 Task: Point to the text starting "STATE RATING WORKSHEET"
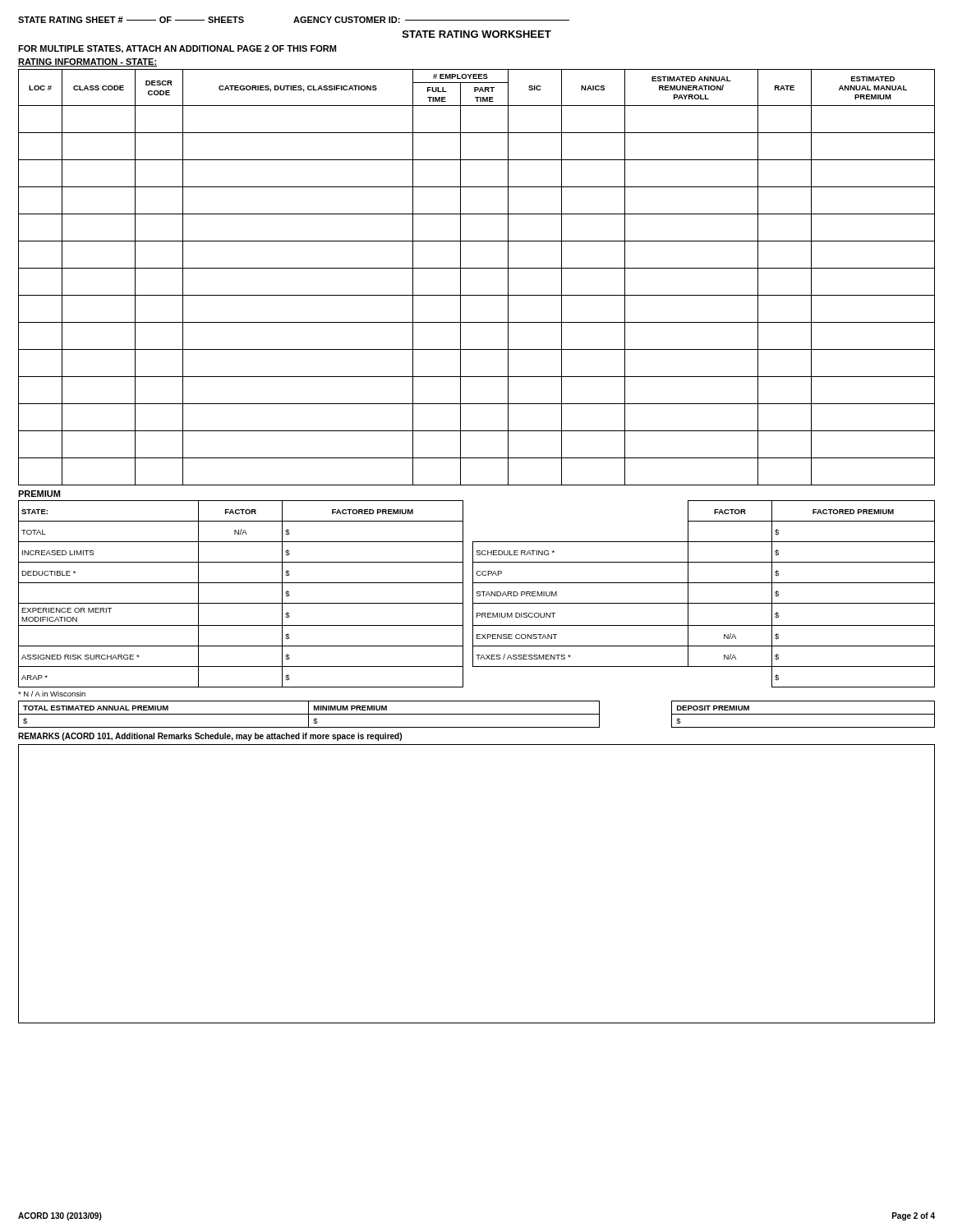476,34
